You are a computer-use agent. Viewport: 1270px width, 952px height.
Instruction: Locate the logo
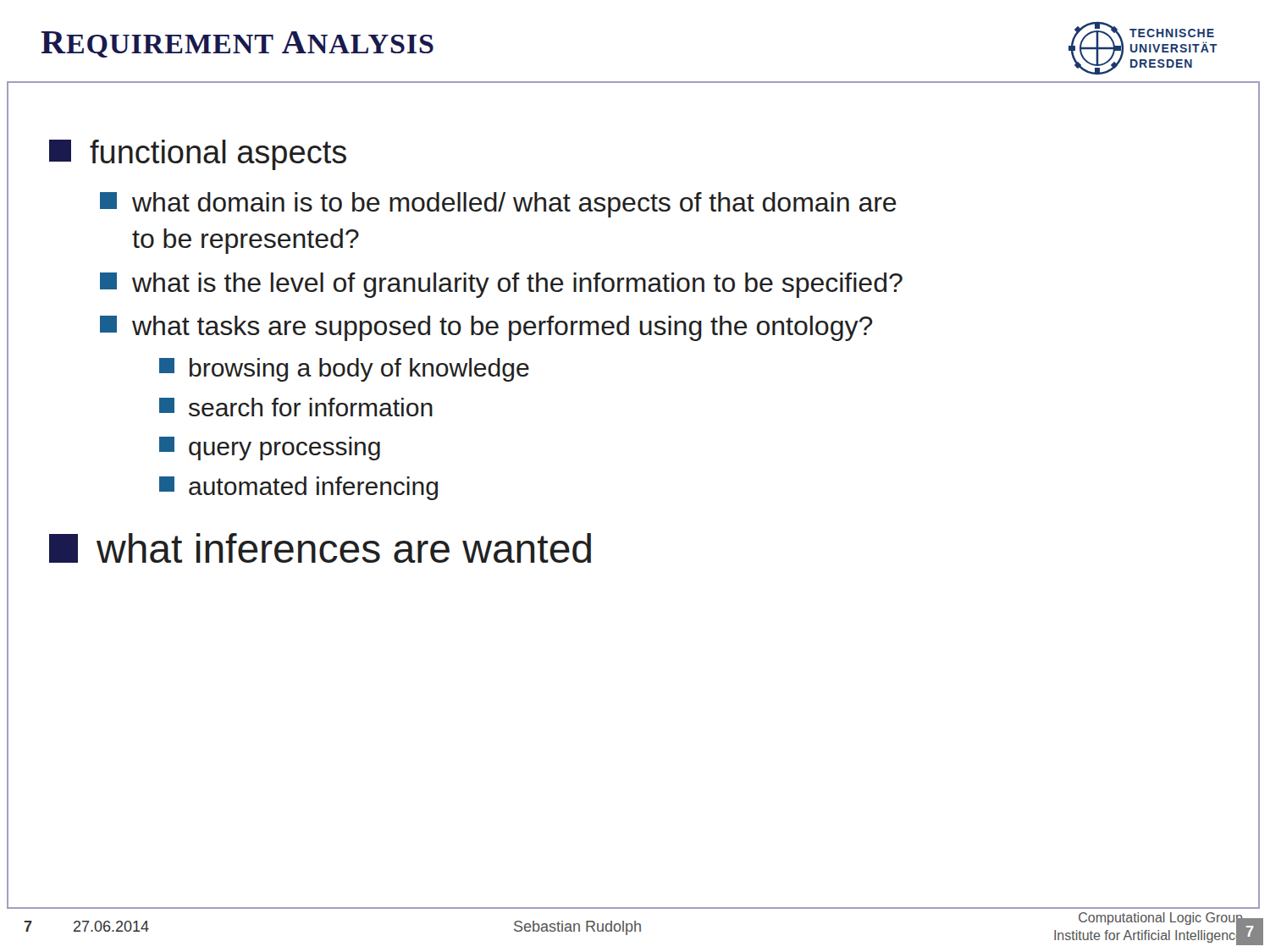click(1150, 48)
